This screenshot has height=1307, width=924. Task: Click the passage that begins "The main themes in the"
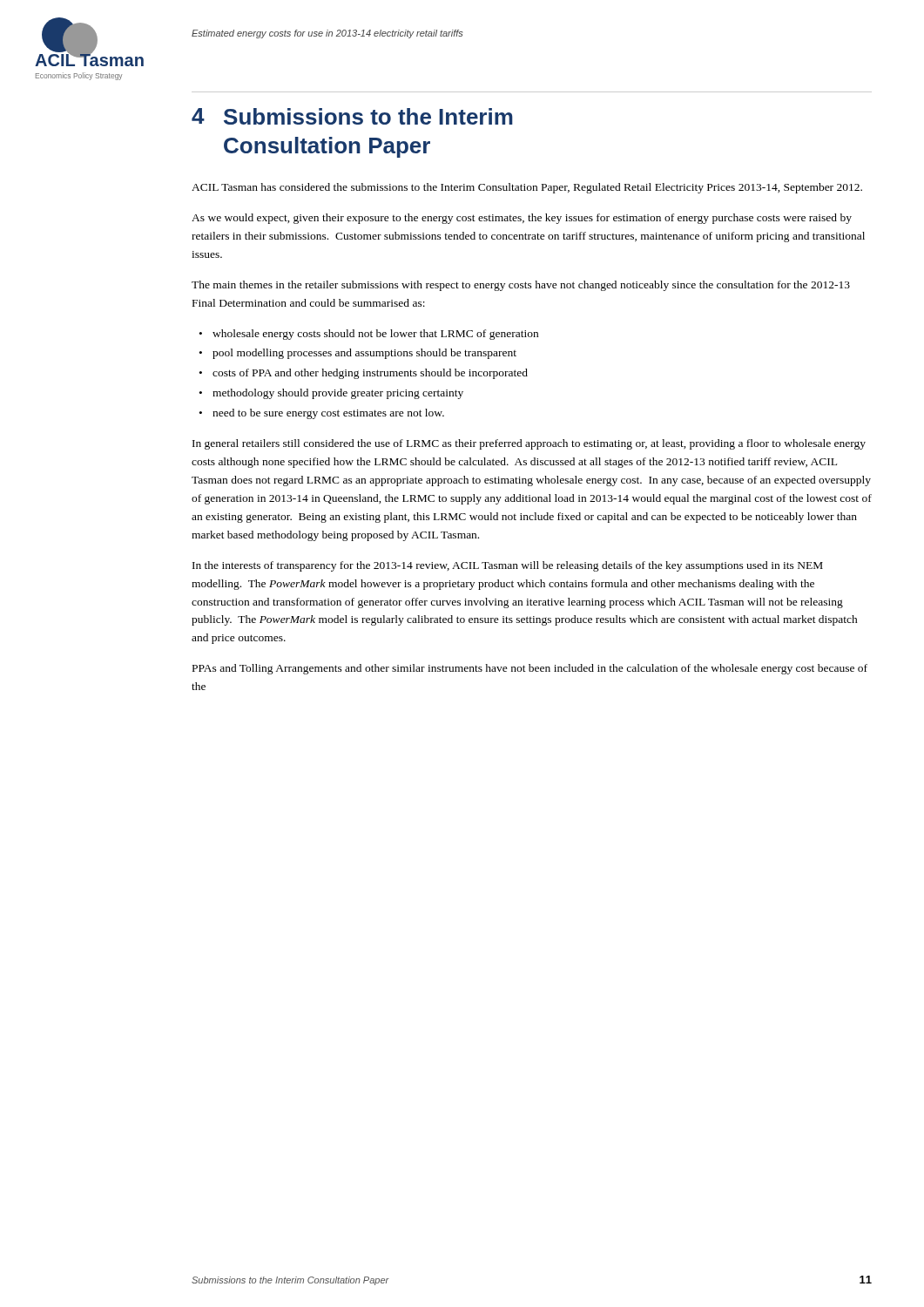[521, 293]
